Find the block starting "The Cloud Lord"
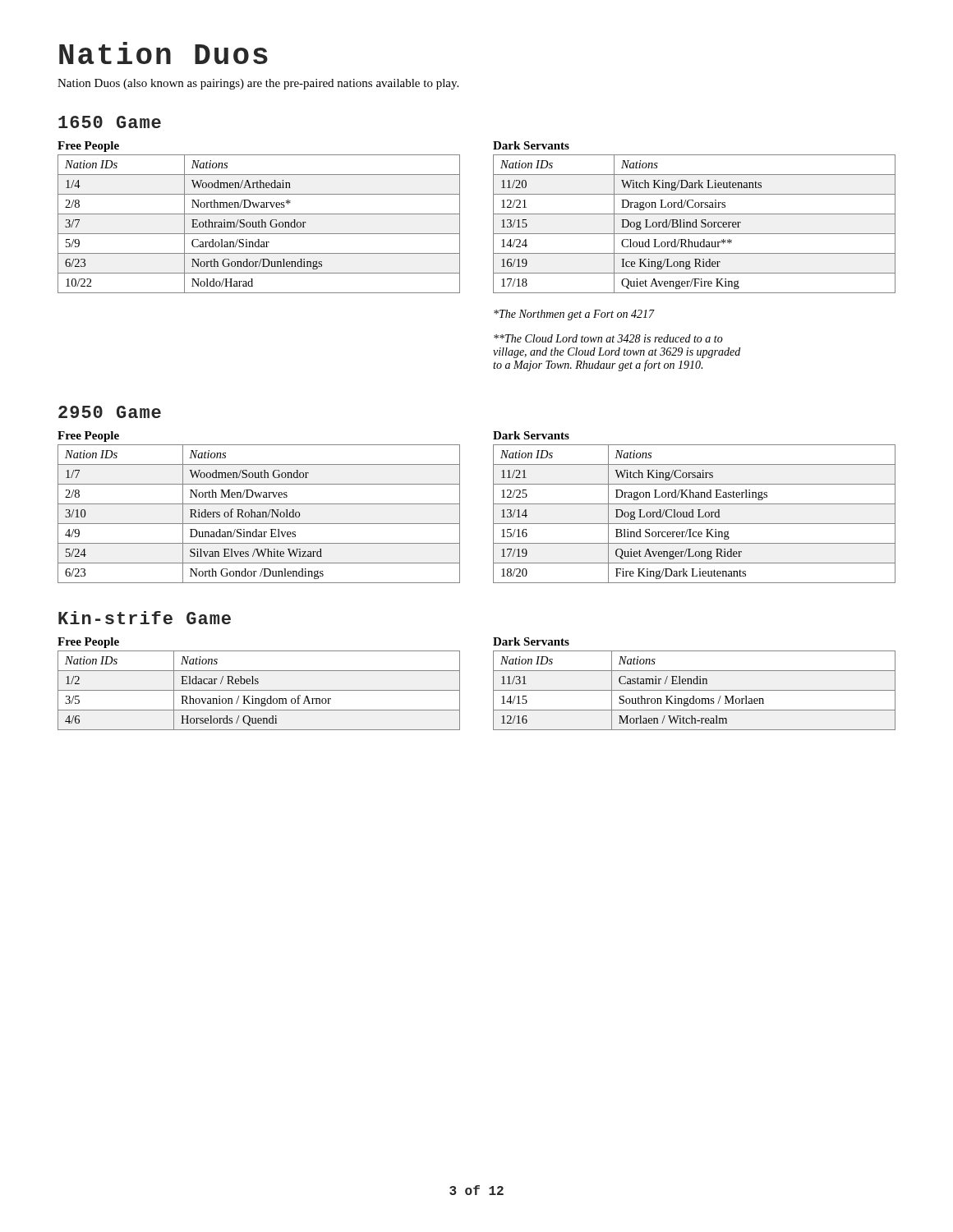 pos(617,352)
